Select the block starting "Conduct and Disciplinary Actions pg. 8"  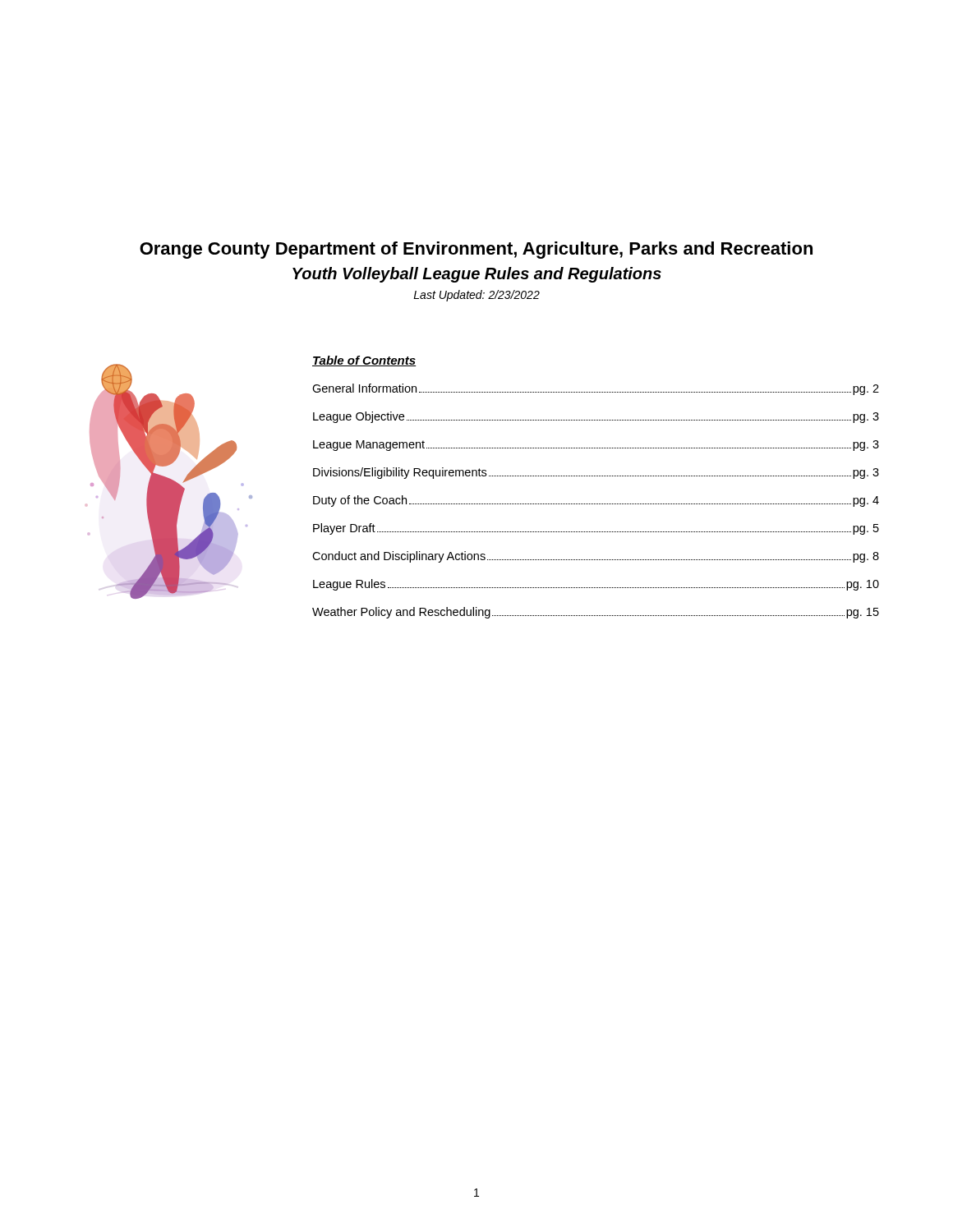pos(596,556)
